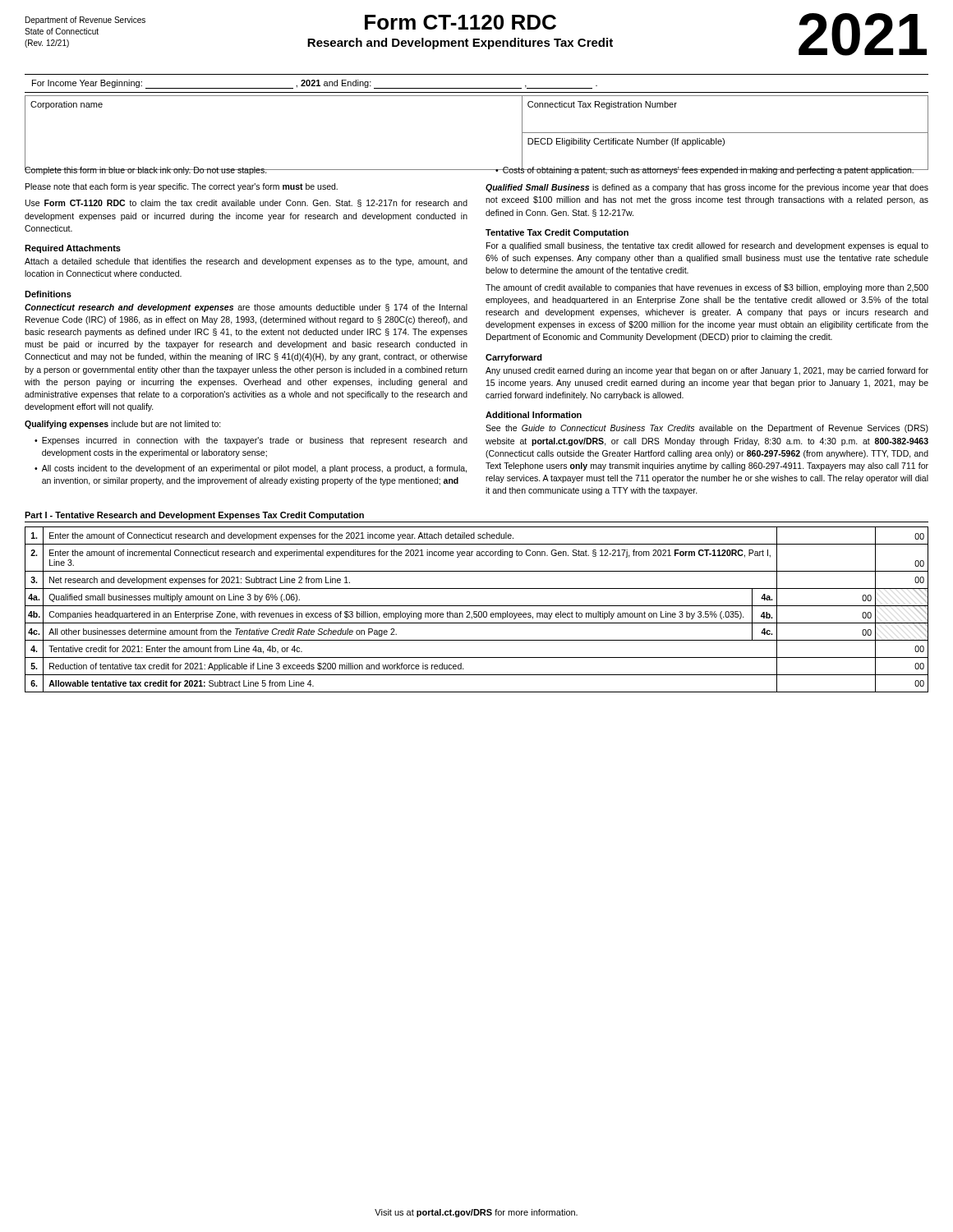The height and width of the screenshot is (1232, 953).
Task: Click on the text block with the text "Connecticut research and development expenses"
Action: [246, 357]
